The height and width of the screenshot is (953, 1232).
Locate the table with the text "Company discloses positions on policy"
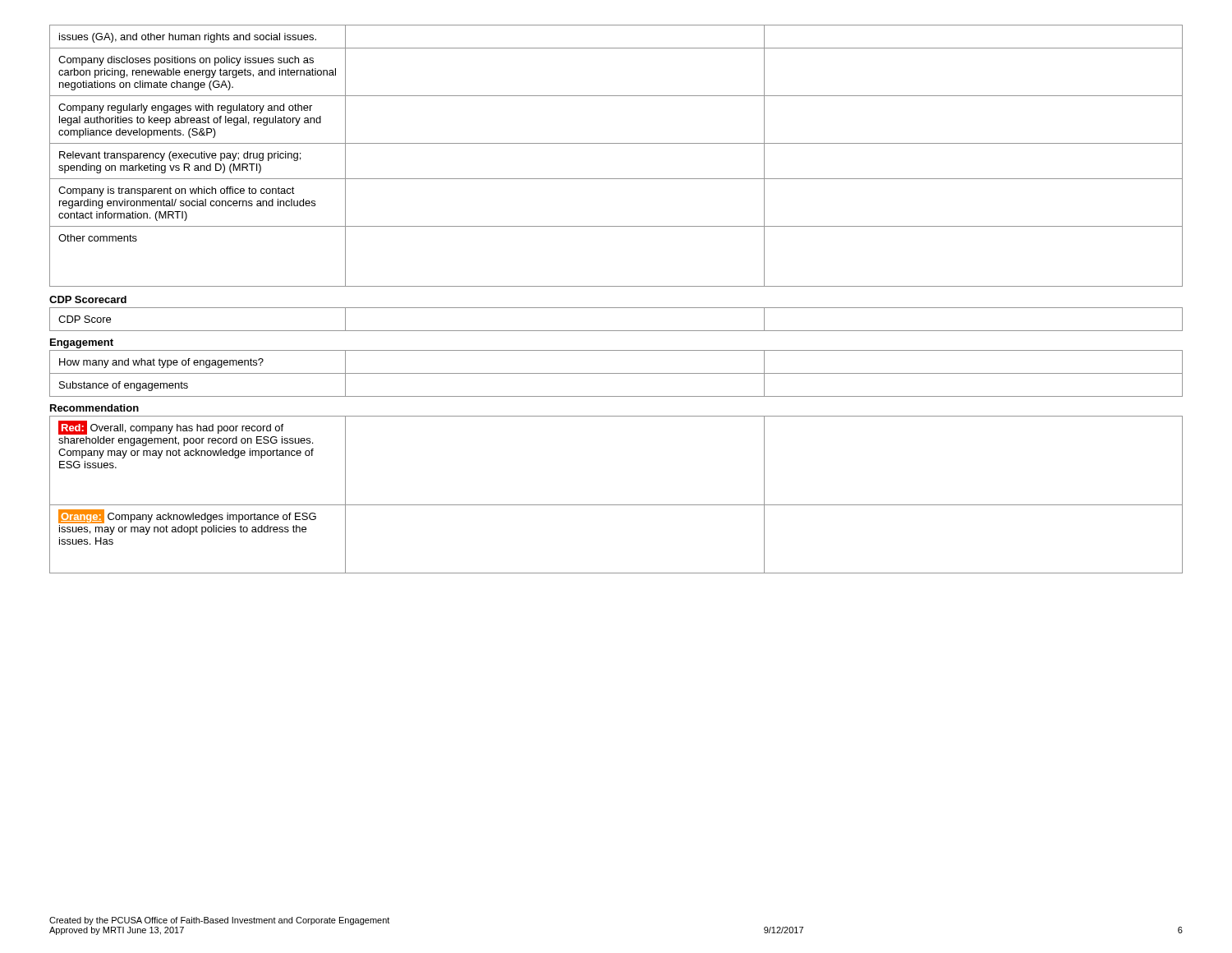click(616, 156)
